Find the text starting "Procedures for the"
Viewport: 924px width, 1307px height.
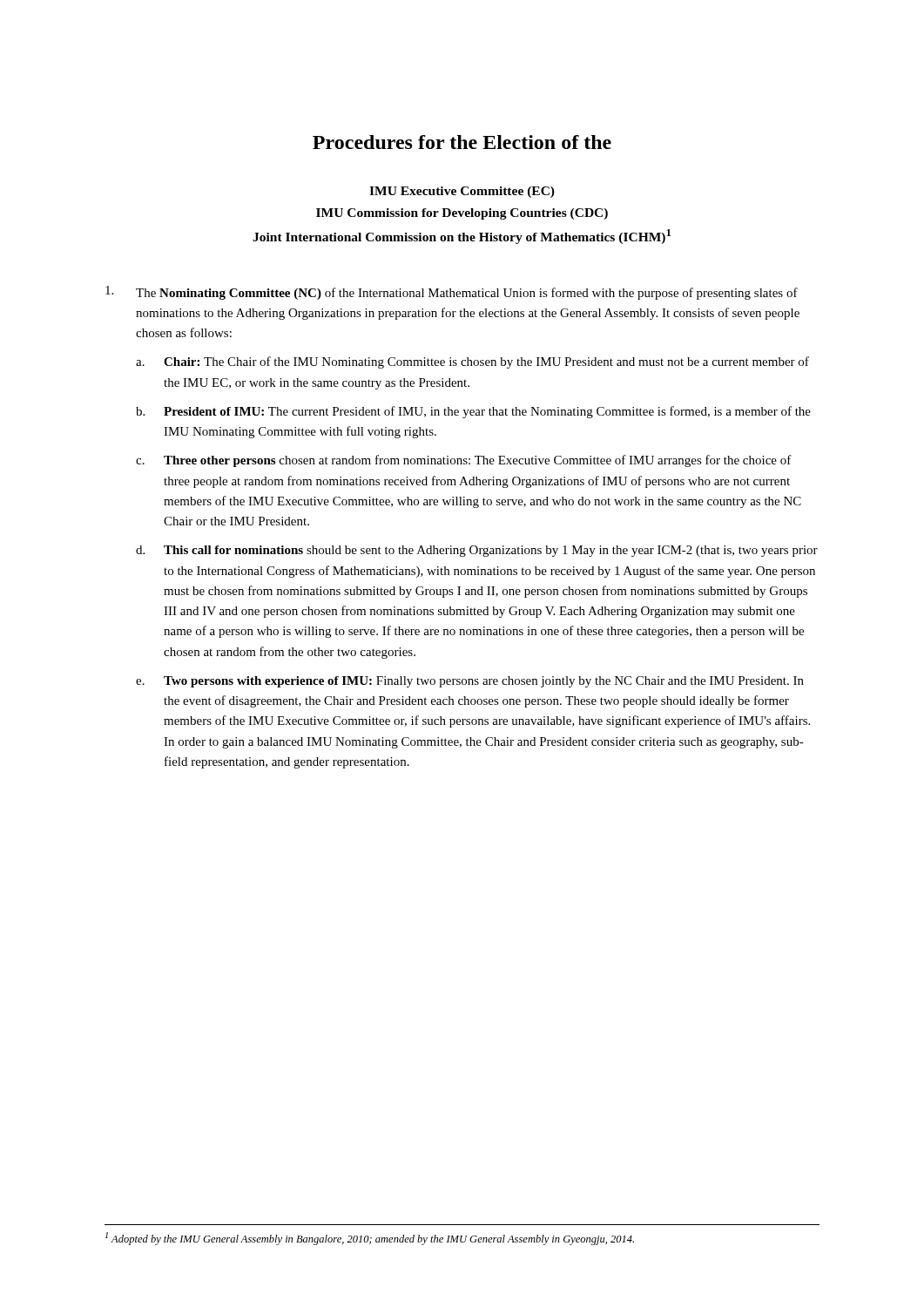click(x=462, y=142)
